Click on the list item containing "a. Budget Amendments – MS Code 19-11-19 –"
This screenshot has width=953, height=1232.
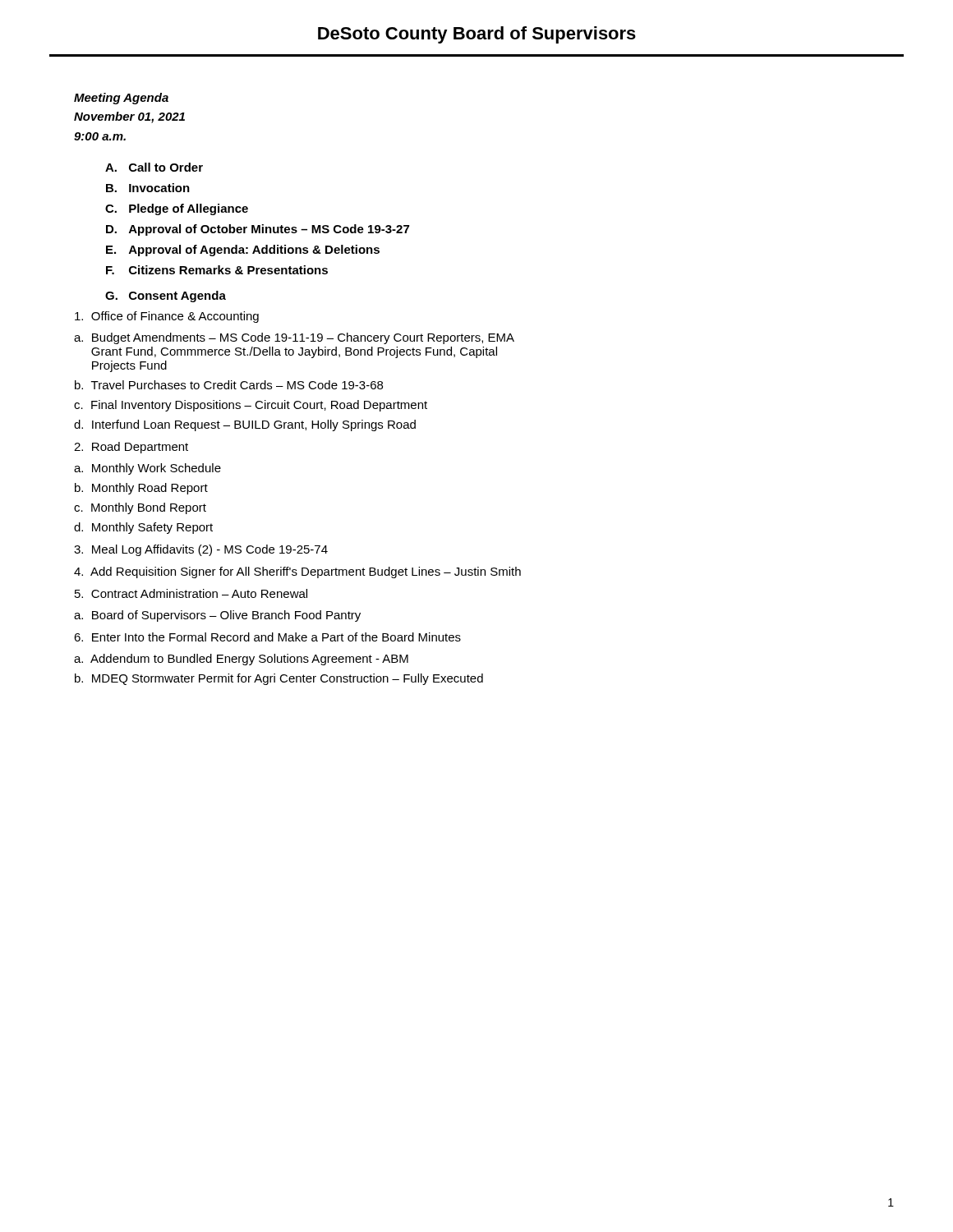point(294,351)
